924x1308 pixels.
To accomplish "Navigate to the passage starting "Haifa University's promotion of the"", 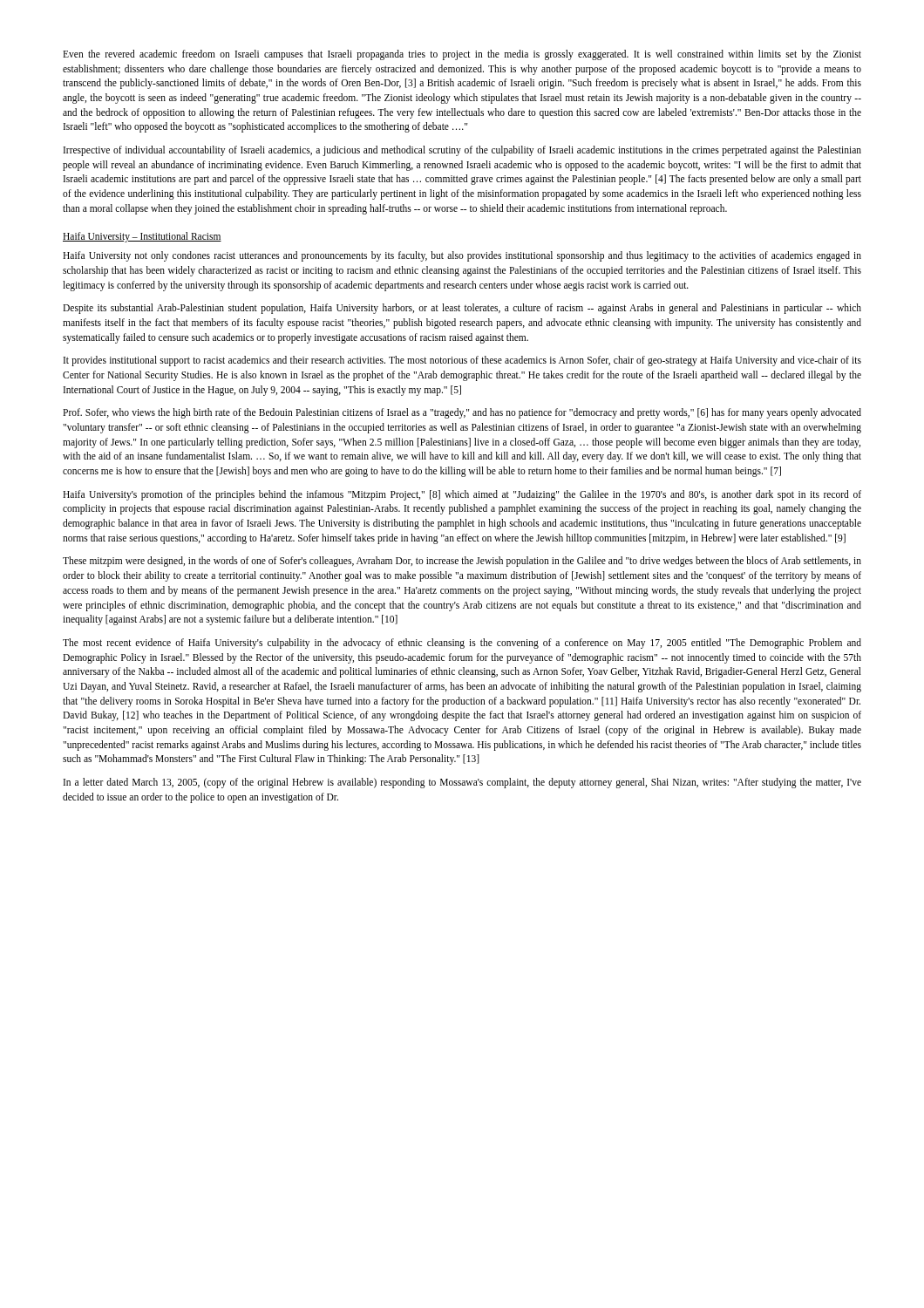I will (462, 516).
